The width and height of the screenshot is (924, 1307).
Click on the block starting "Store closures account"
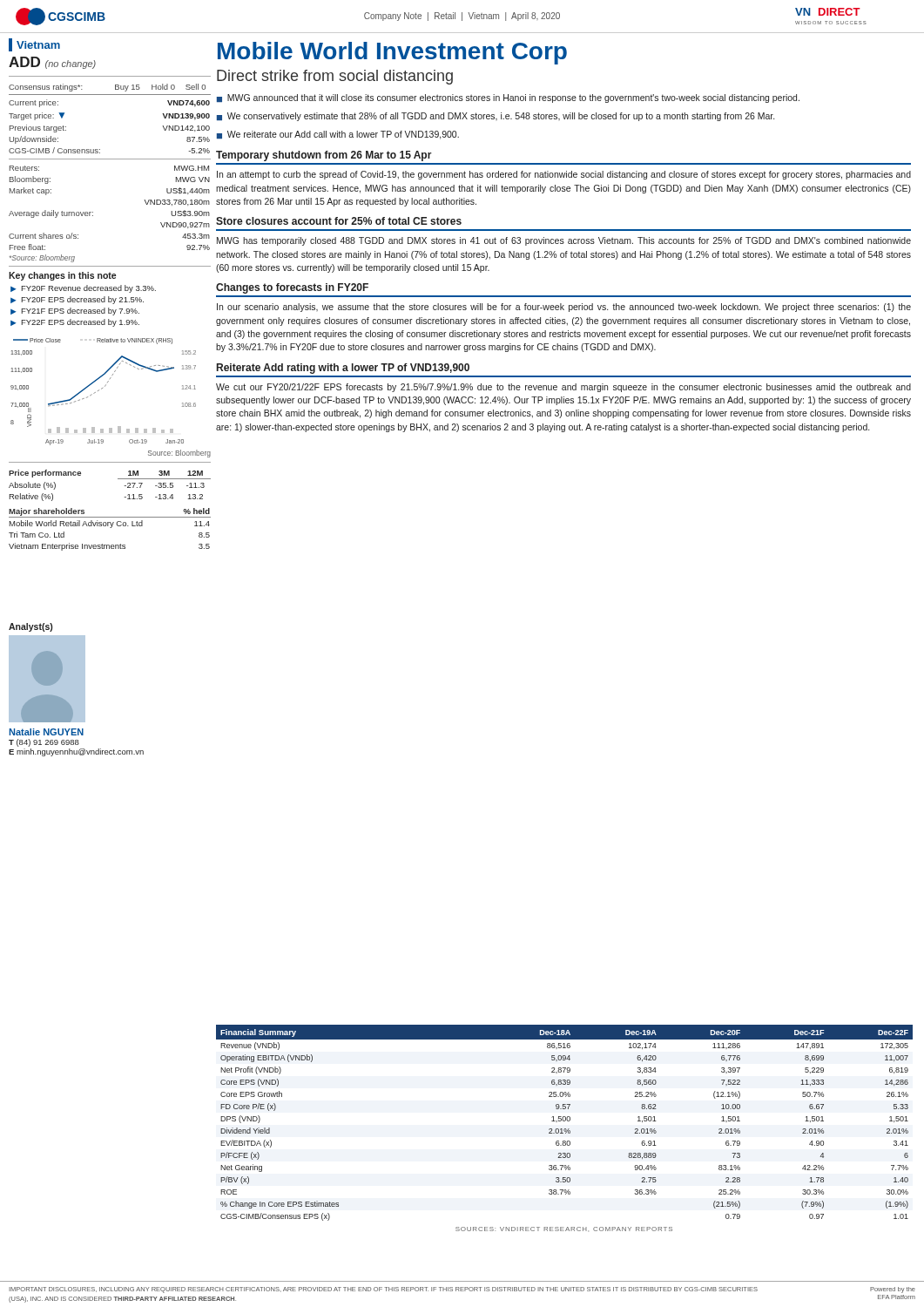pos(339,222)
